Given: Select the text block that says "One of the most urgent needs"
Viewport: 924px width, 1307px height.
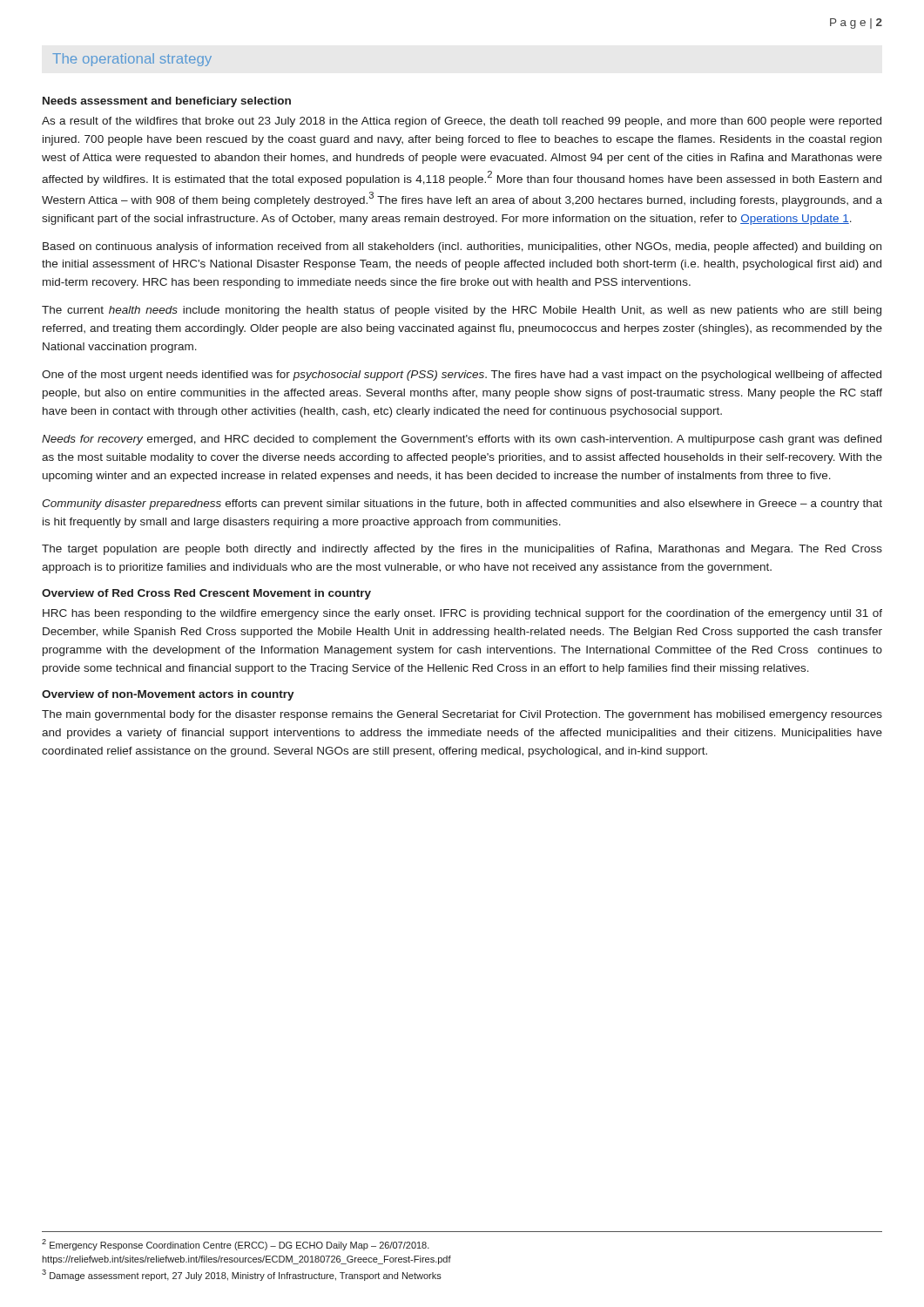Looking at the screenshot, I should click(x=462, y=393).
